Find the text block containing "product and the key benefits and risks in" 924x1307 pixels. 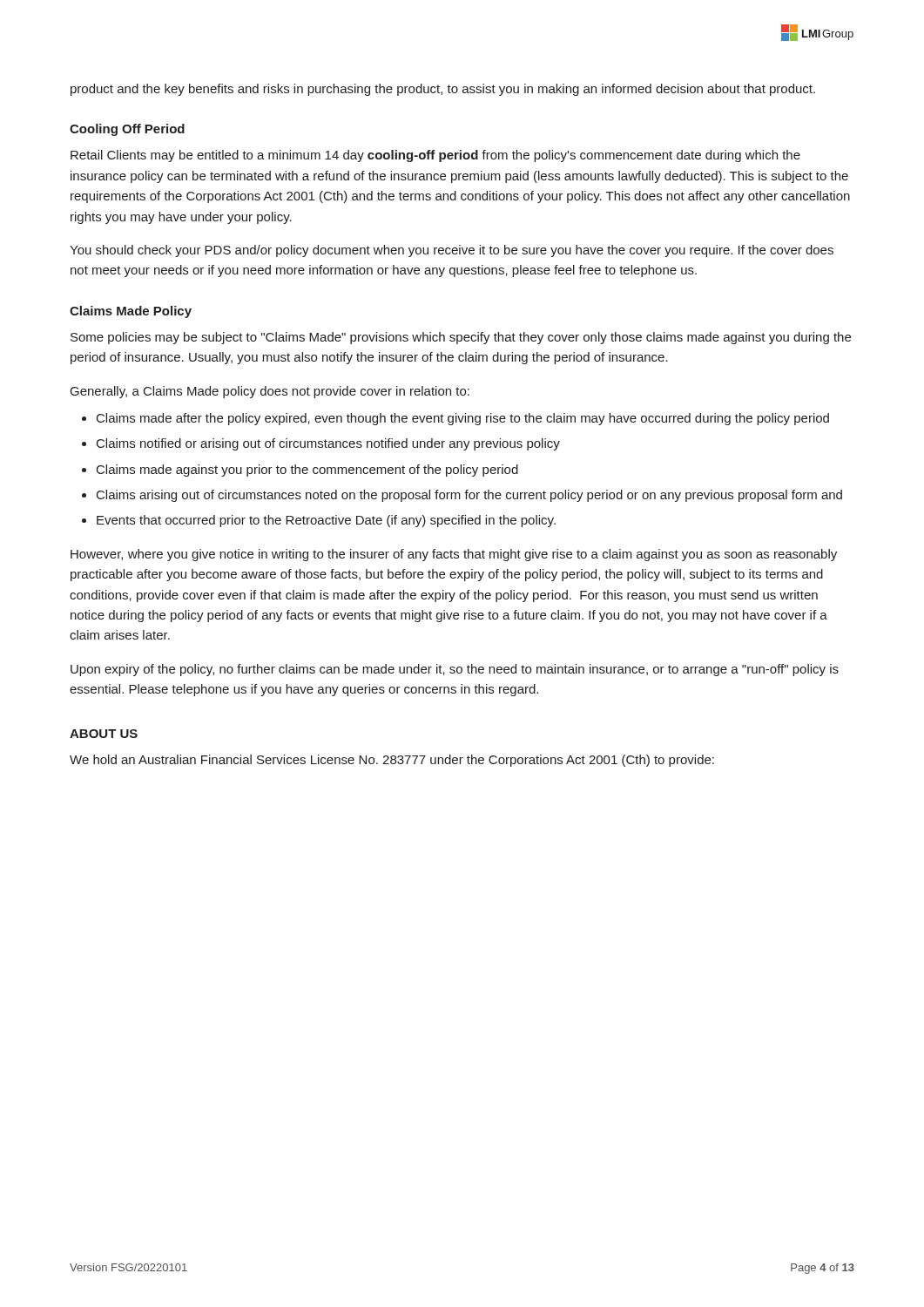tap(443, 88)
